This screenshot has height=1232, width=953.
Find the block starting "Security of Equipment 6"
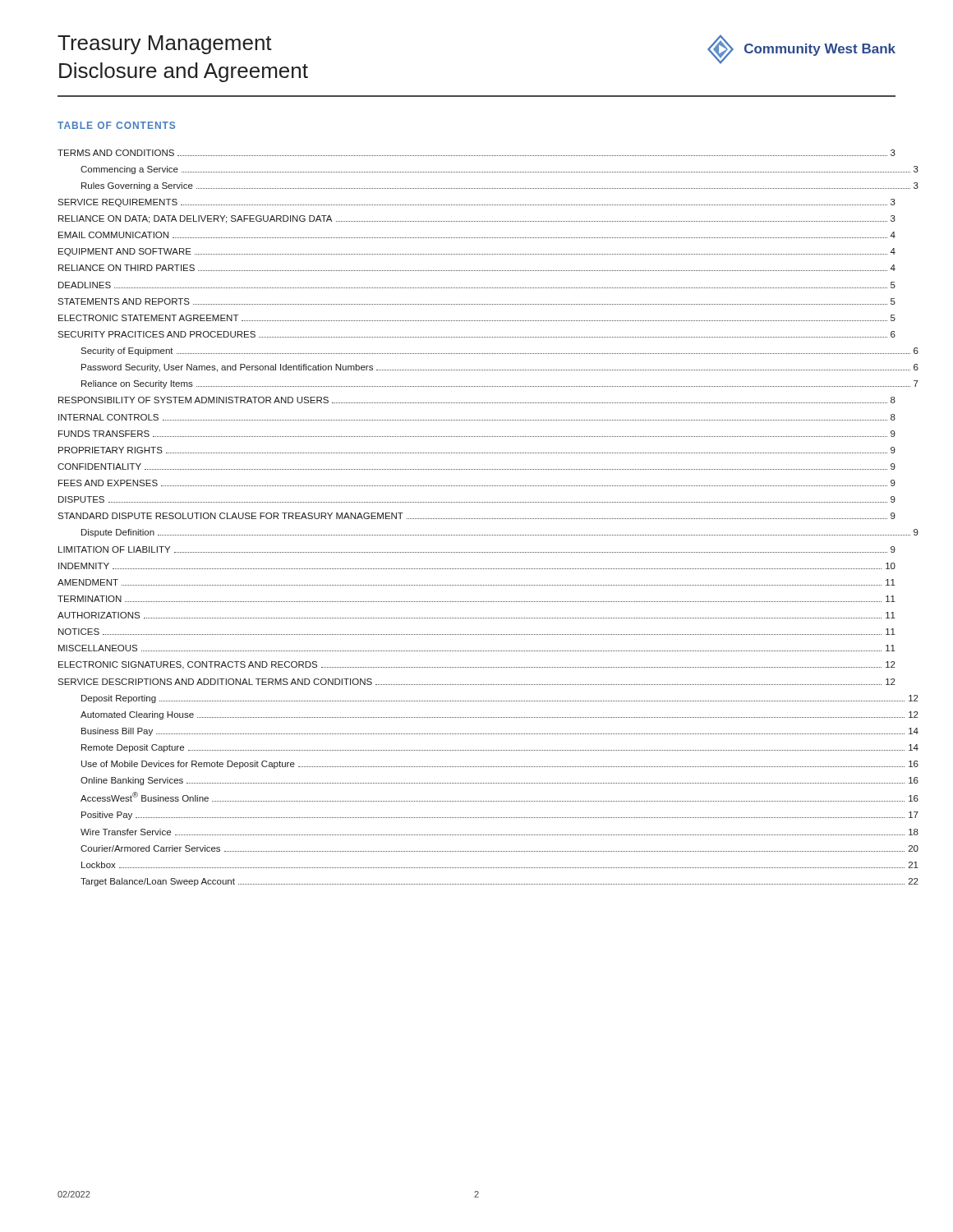[x=500, y=351]
